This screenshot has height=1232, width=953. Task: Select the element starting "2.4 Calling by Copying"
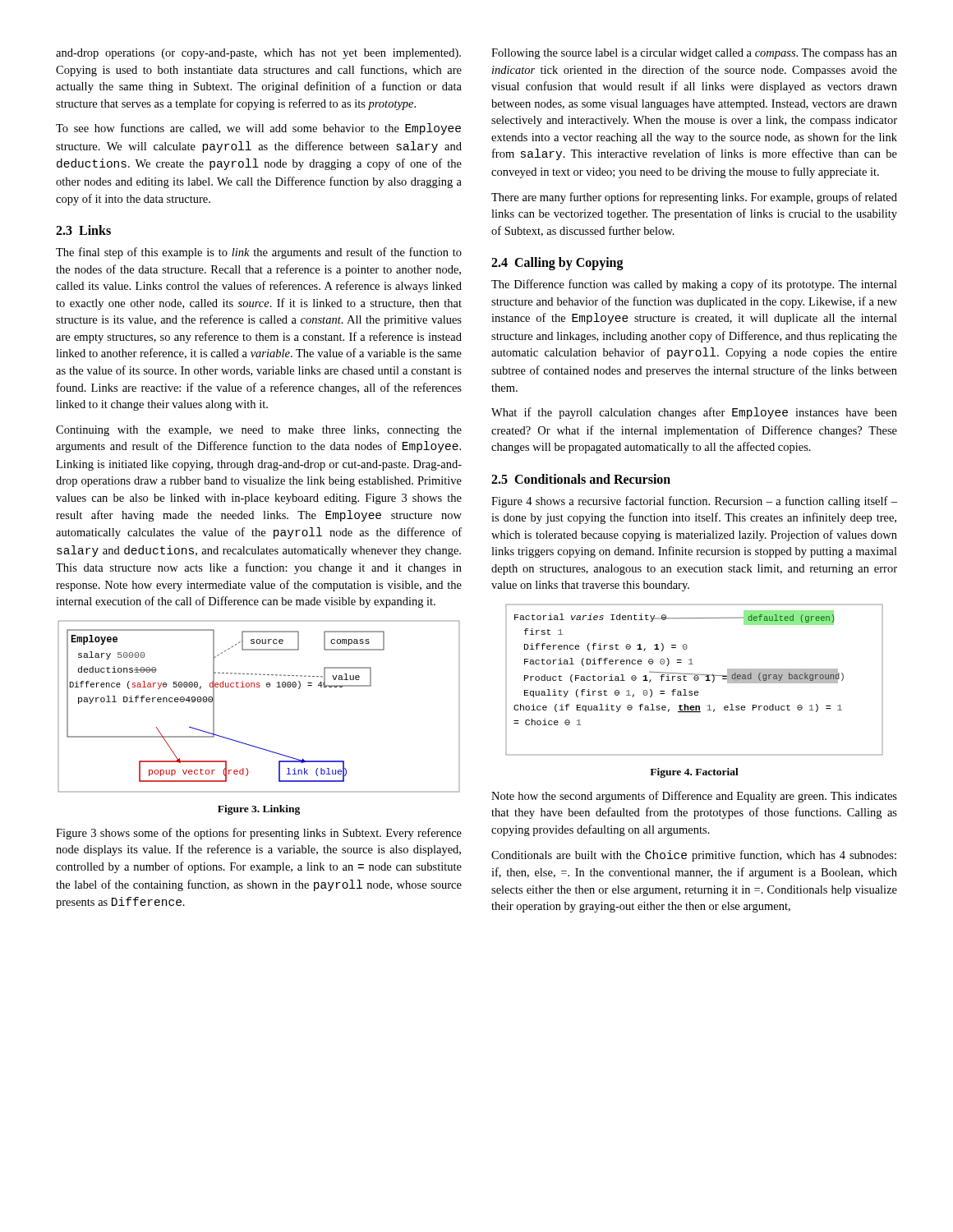point(557,263)
